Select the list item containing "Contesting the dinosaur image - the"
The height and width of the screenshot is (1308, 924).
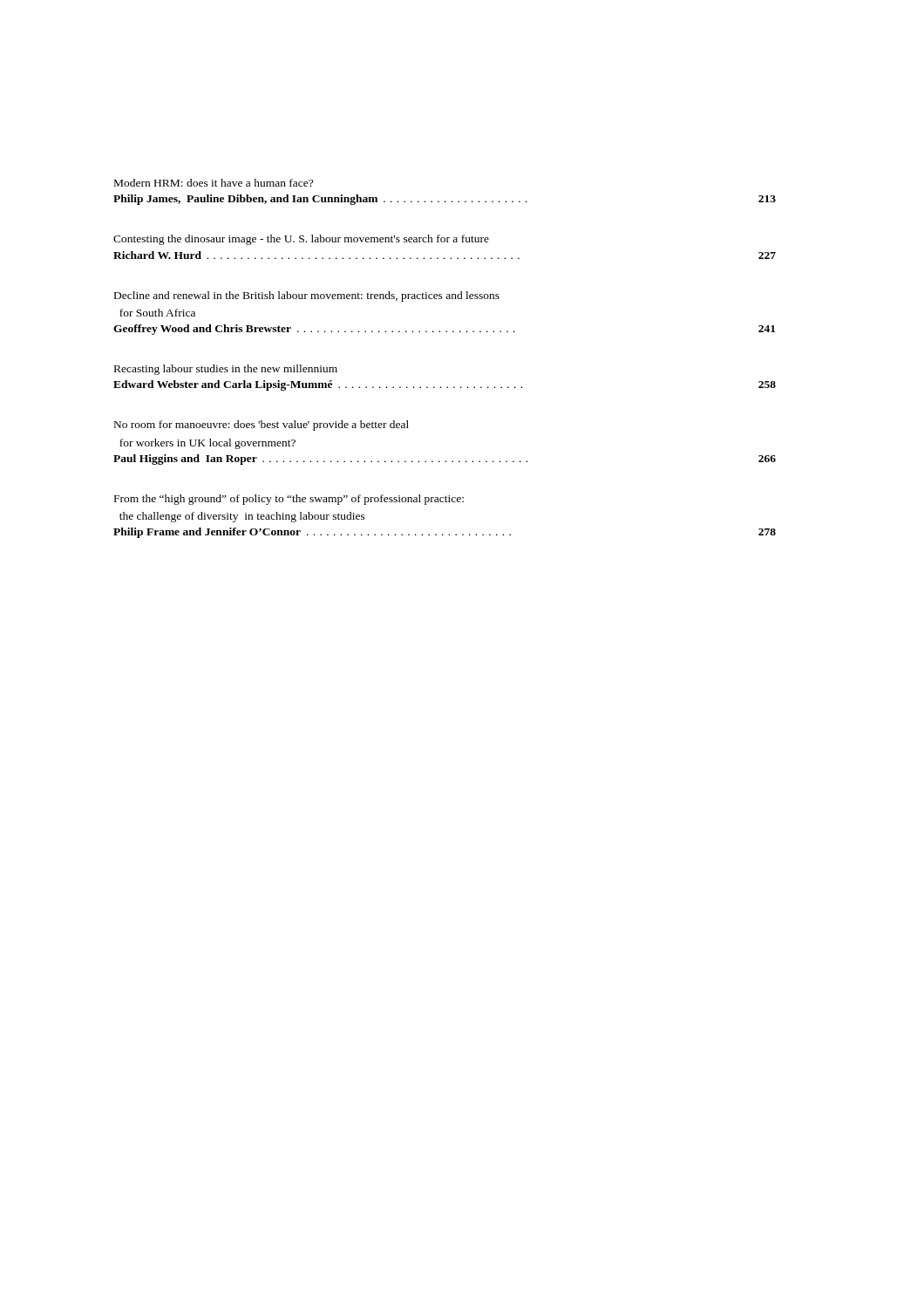[x=445, y=246]
